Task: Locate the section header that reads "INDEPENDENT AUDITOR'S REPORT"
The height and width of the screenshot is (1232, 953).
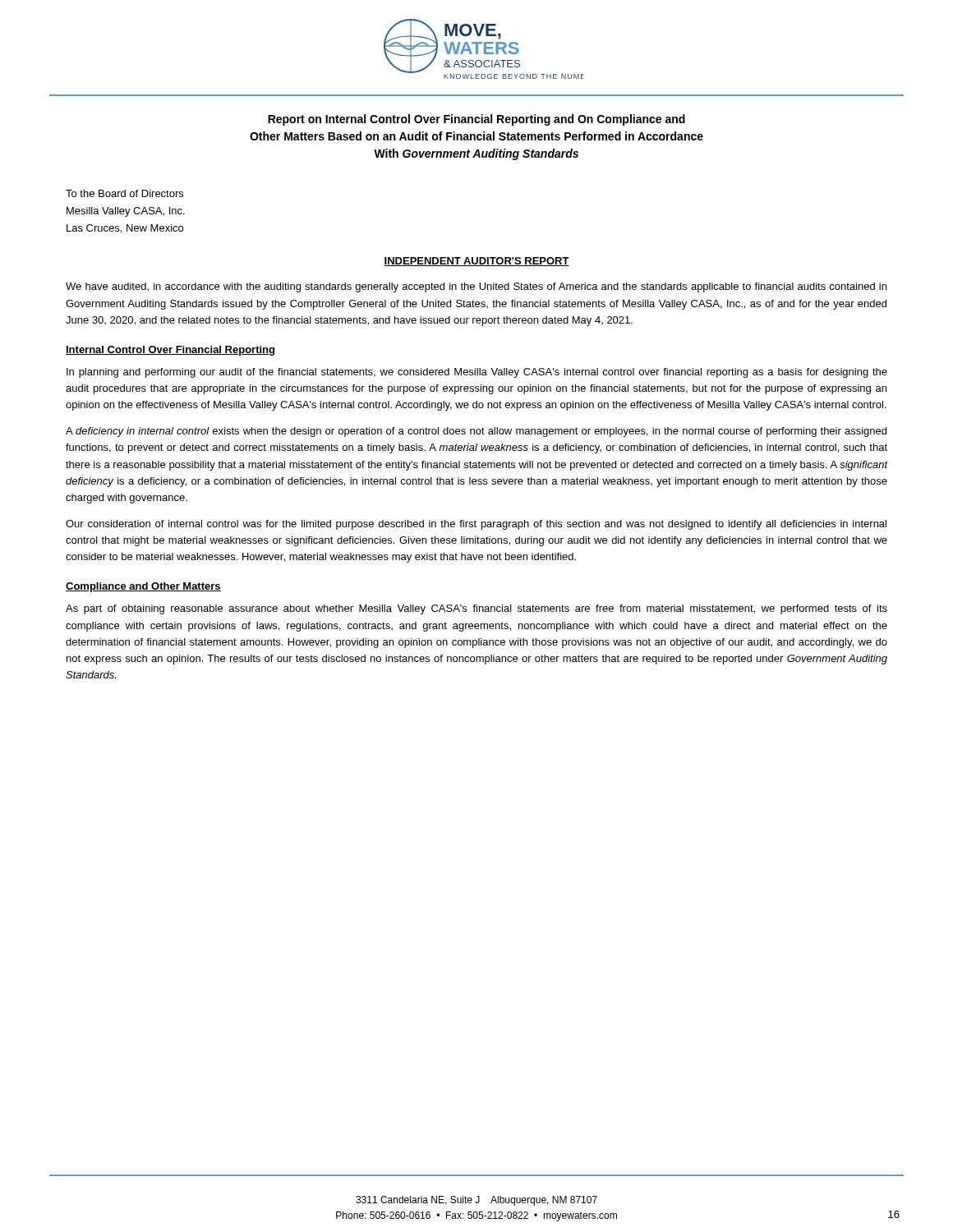Action: [x=476, y=261]
